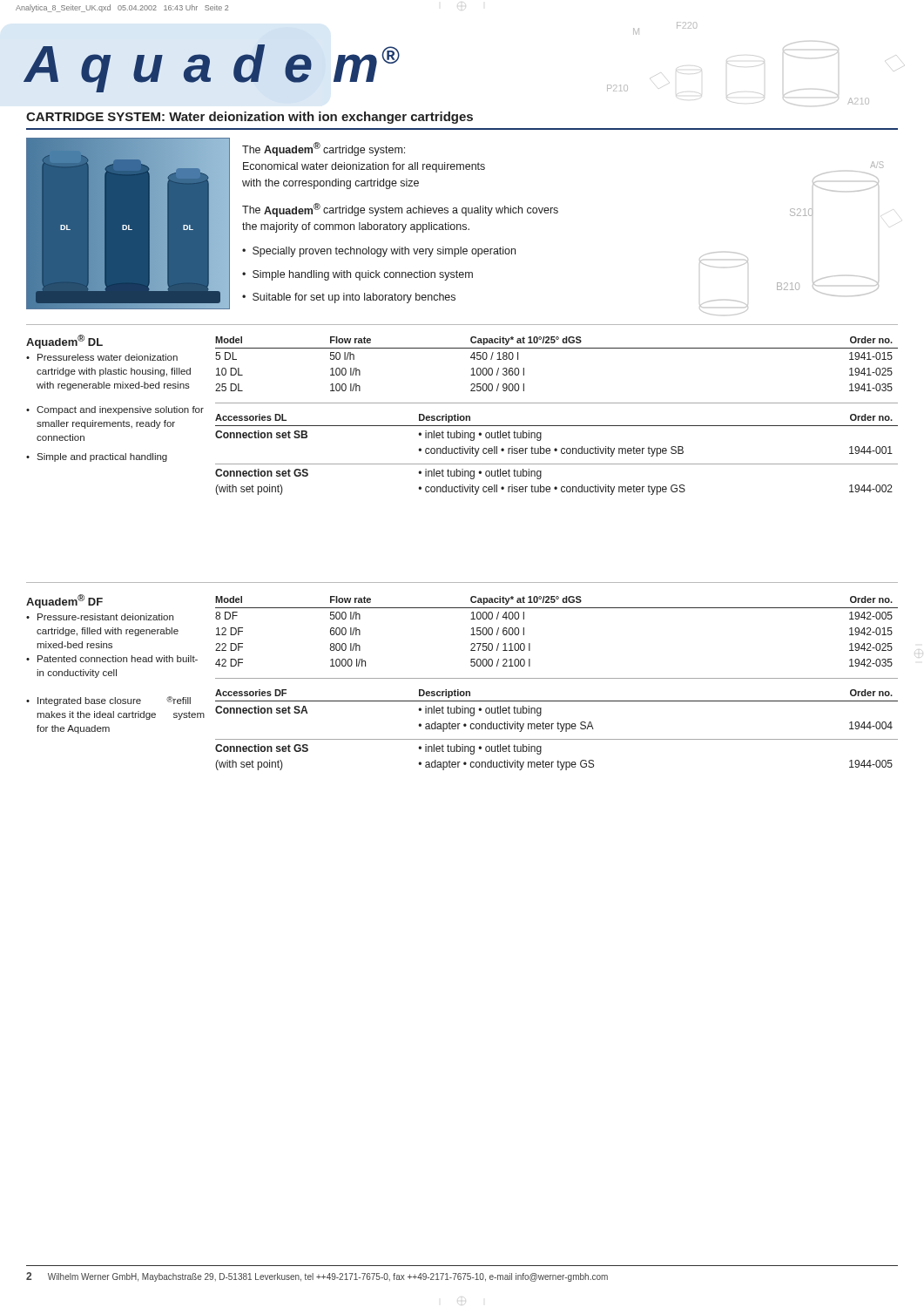The height and width of the screenshot is (1307, 924).
Task: Click on the element starting "Pressure-resistant deionization cartridge, filled with regenerable mixed-bed resins"
Action: 115,631
